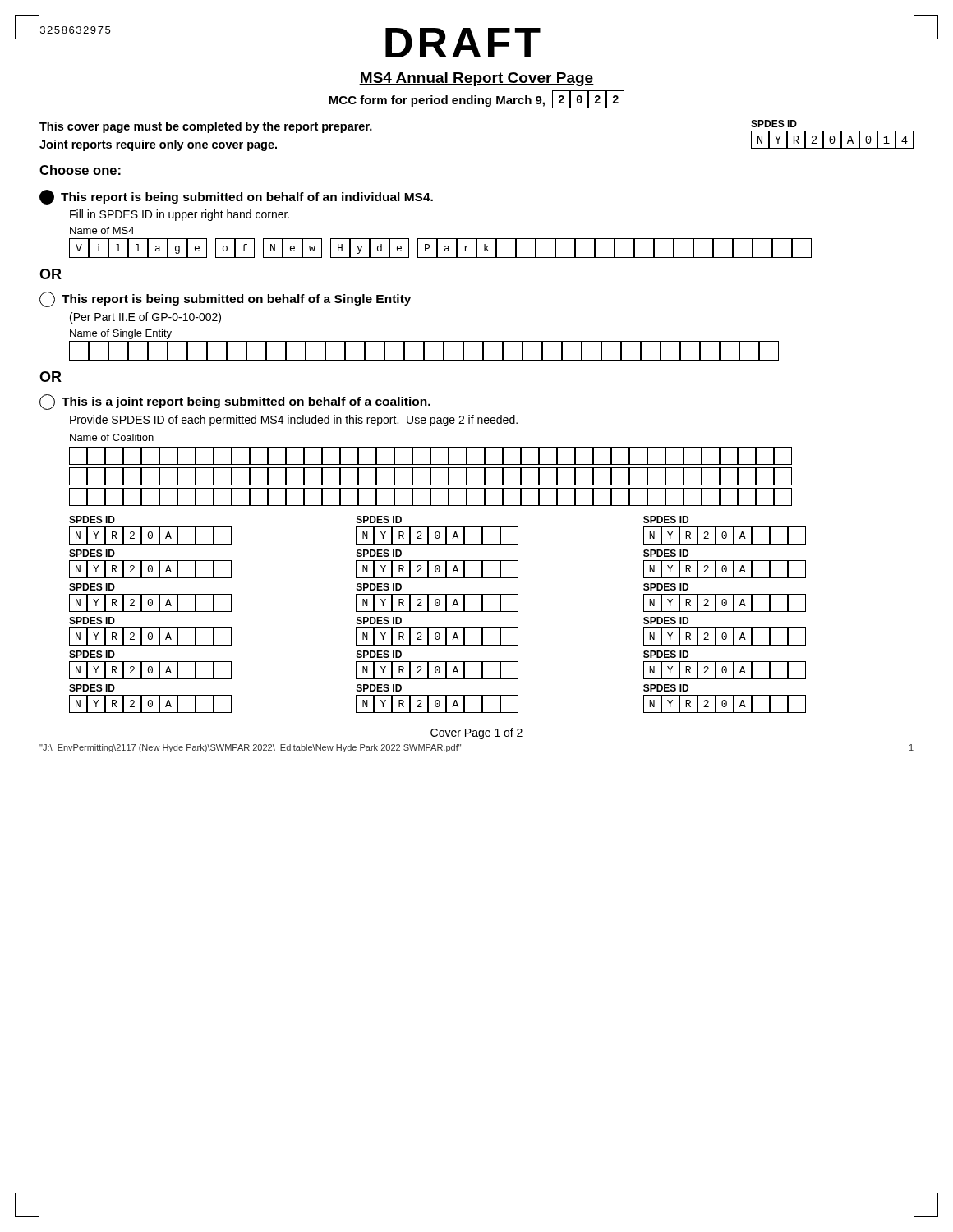Locate the text containing "SPDES ID NYR20A014"
The image size is (953, 1232).
(832, 133)
